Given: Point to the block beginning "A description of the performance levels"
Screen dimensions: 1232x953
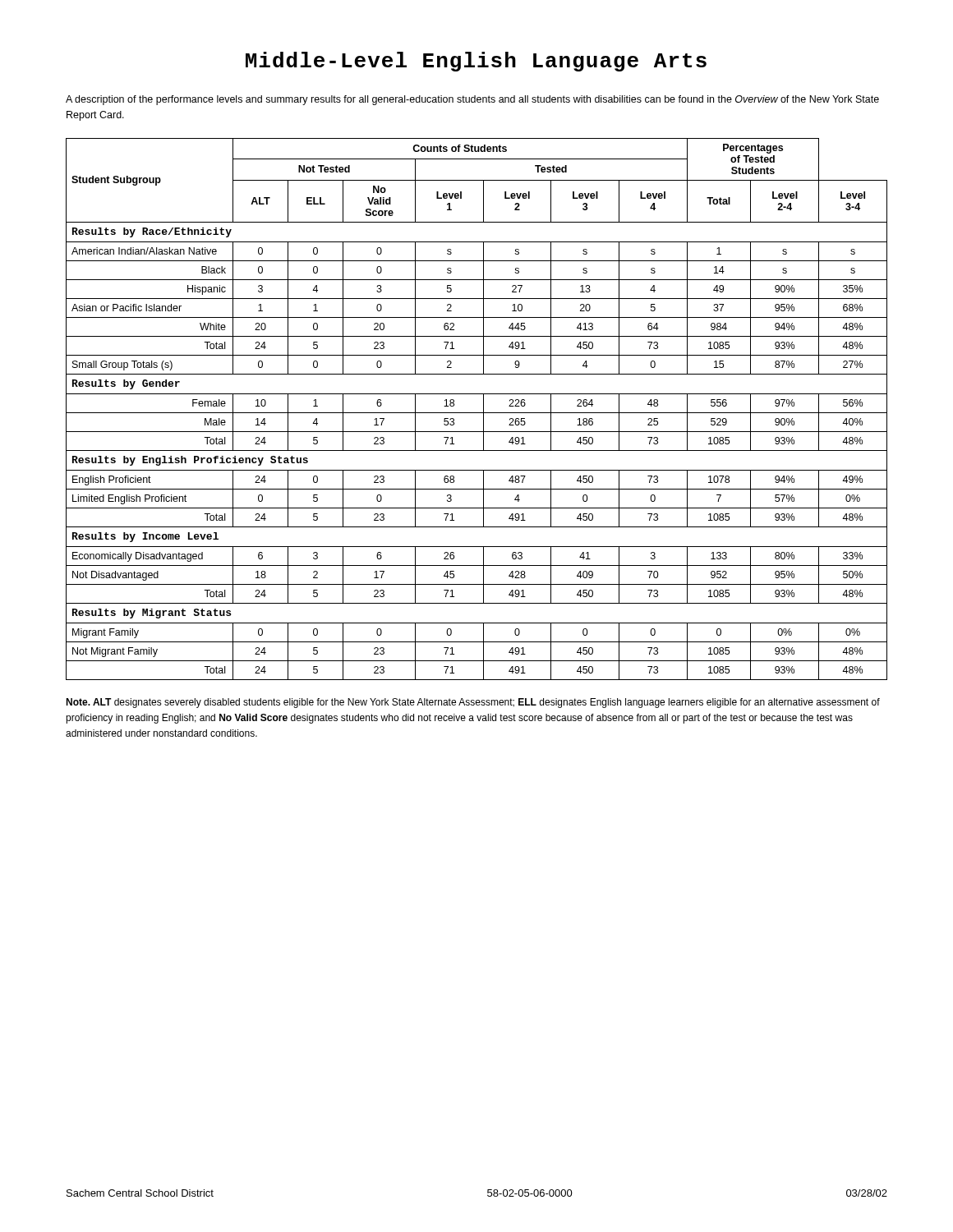Looking at the screenshot, I should pos(472,107).
